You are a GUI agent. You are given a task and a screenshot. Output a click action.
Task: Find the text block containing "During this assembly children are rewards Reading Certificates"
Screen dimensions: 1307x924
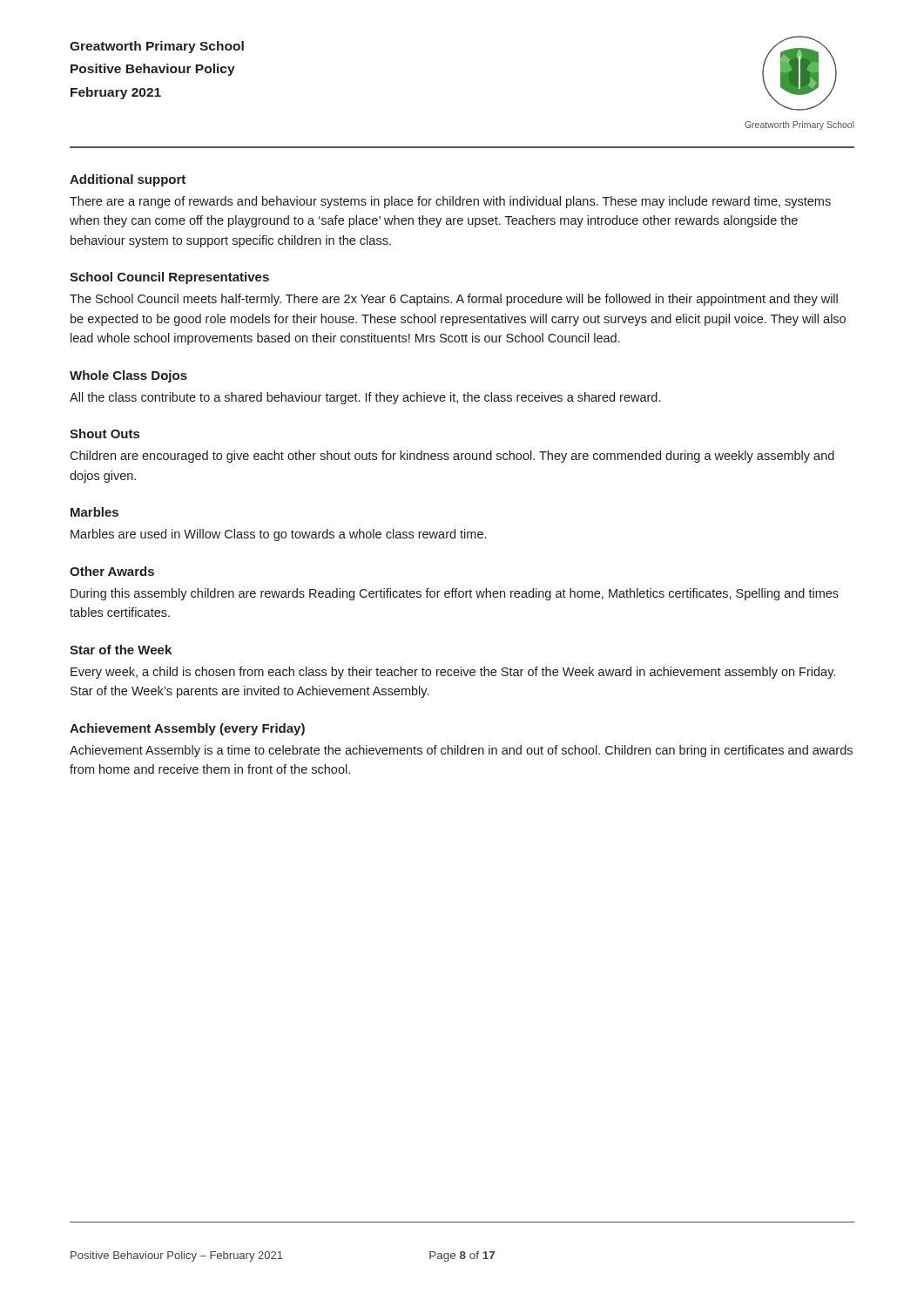tap(454, 603)
